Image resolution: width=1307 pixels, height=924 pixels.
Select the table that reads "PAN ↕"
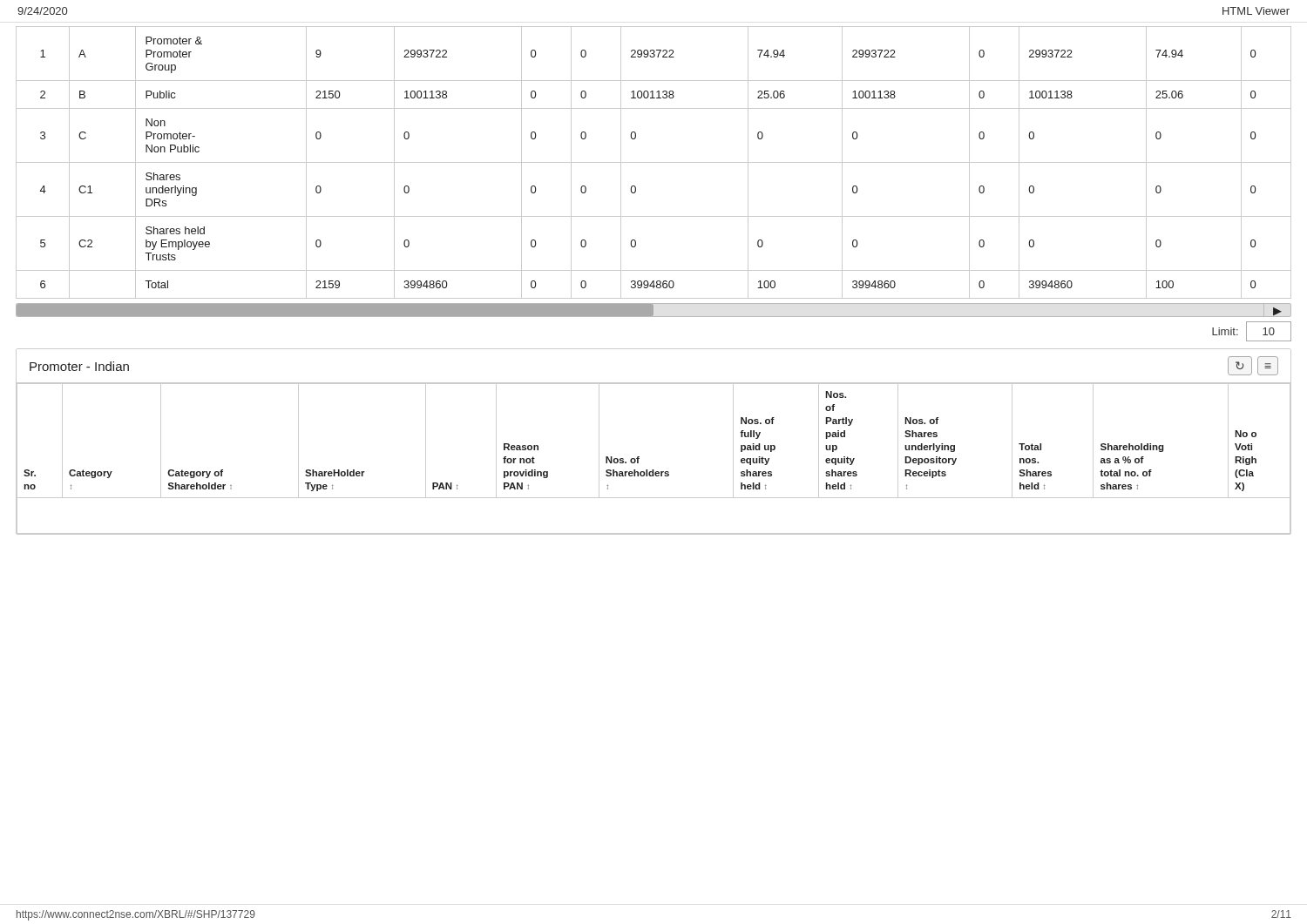tap(654, 458)
